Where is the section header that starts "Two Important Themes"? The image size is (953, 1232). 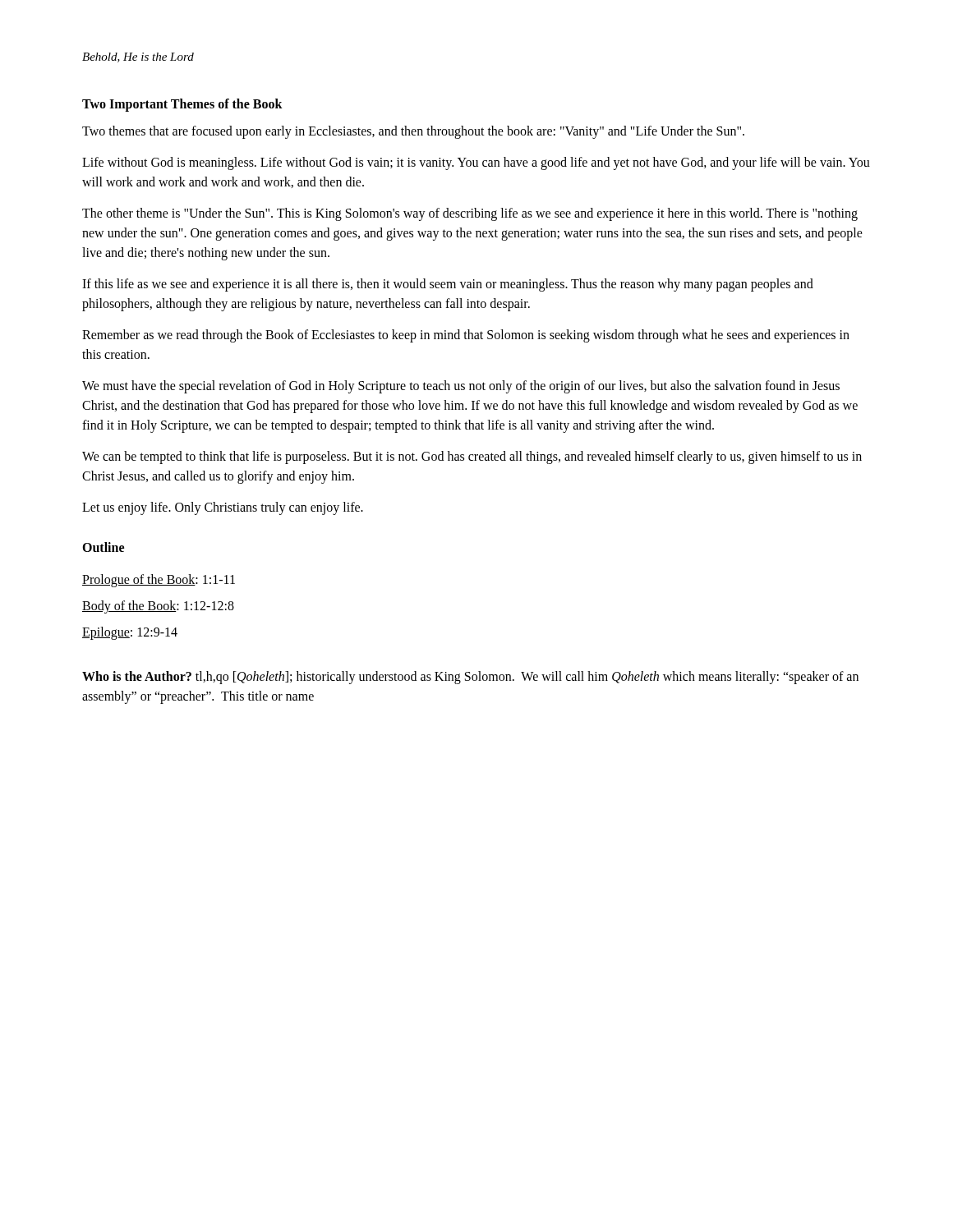(182, 104)
